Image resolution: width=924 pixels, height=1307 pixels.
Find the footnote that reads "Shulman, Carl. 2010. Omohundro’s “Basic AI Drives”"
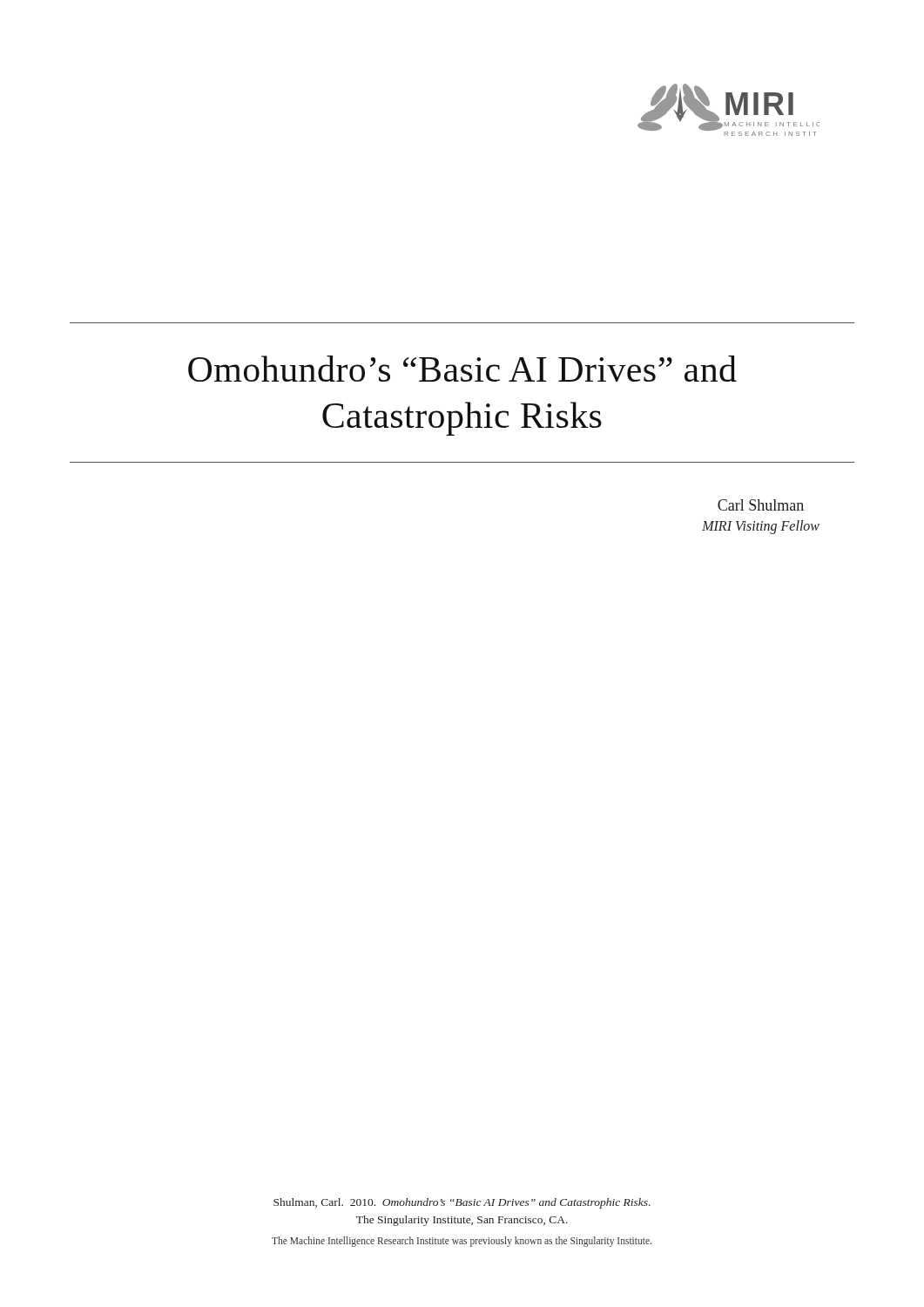point(462,1210)
